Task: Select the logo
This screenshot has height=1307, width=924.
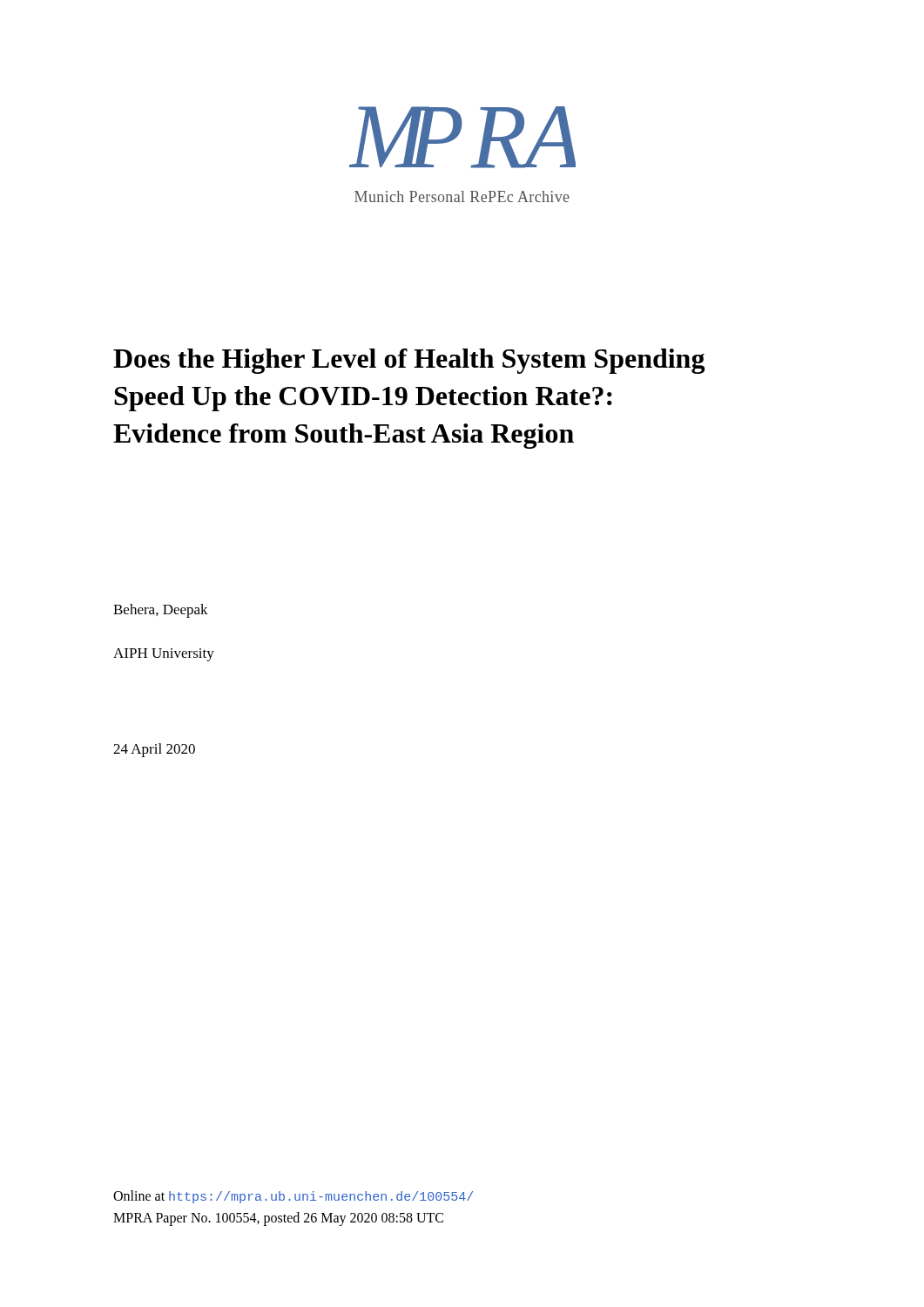Action: tap(462, 147)
